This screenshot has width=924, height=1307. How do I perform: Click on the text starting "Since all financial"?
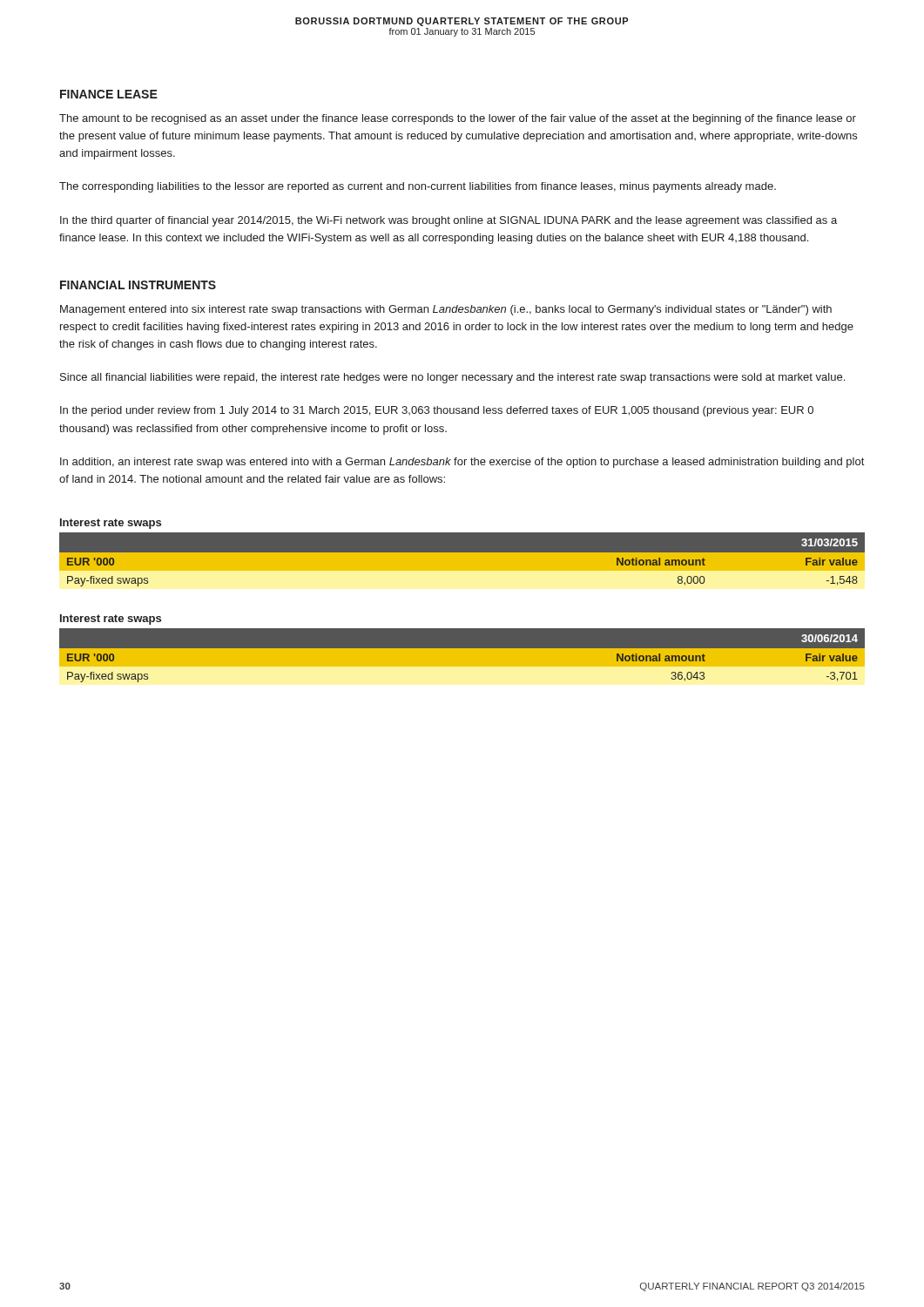coord(453,377)
